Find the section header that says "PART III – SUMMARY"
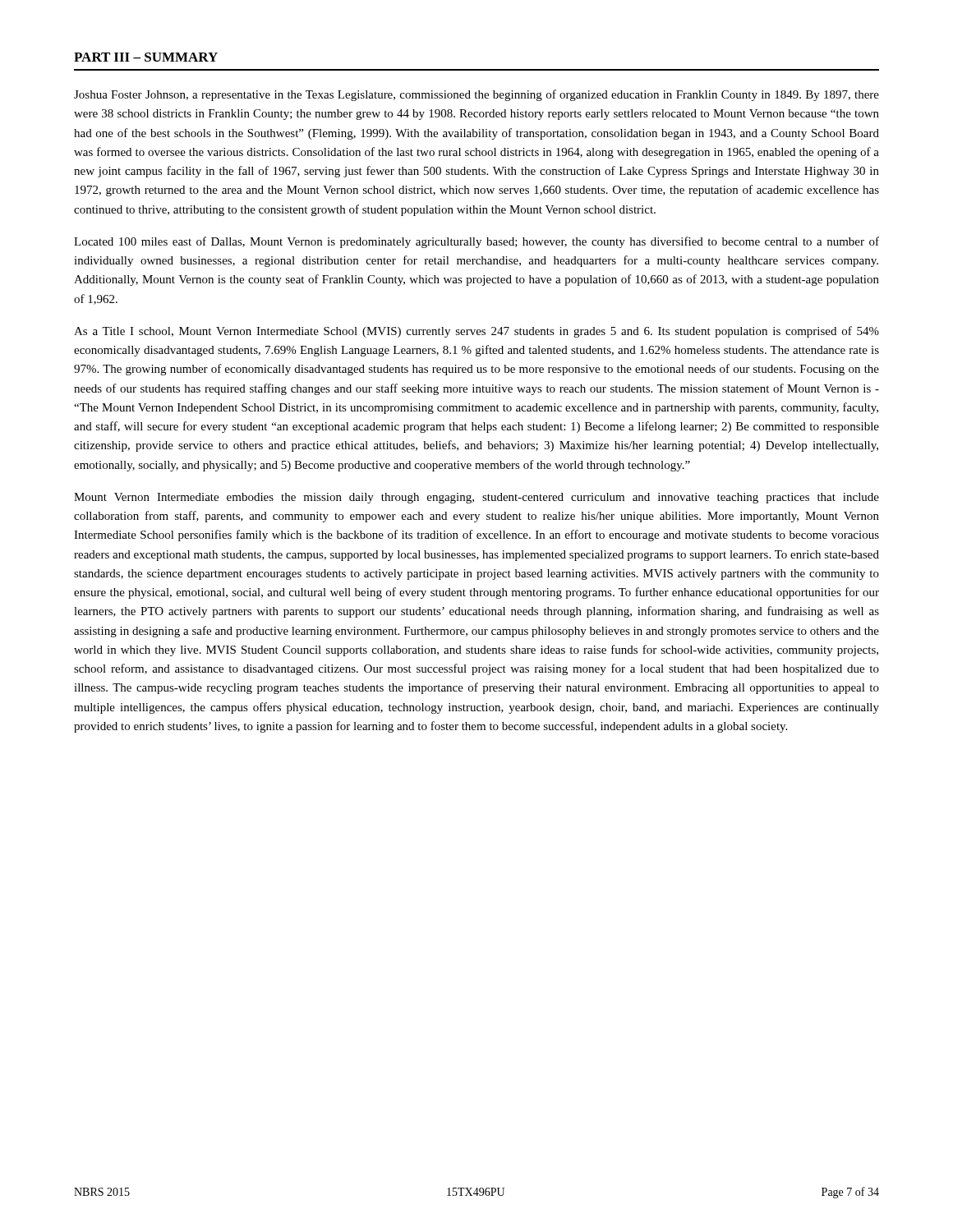 click(476, 57)
